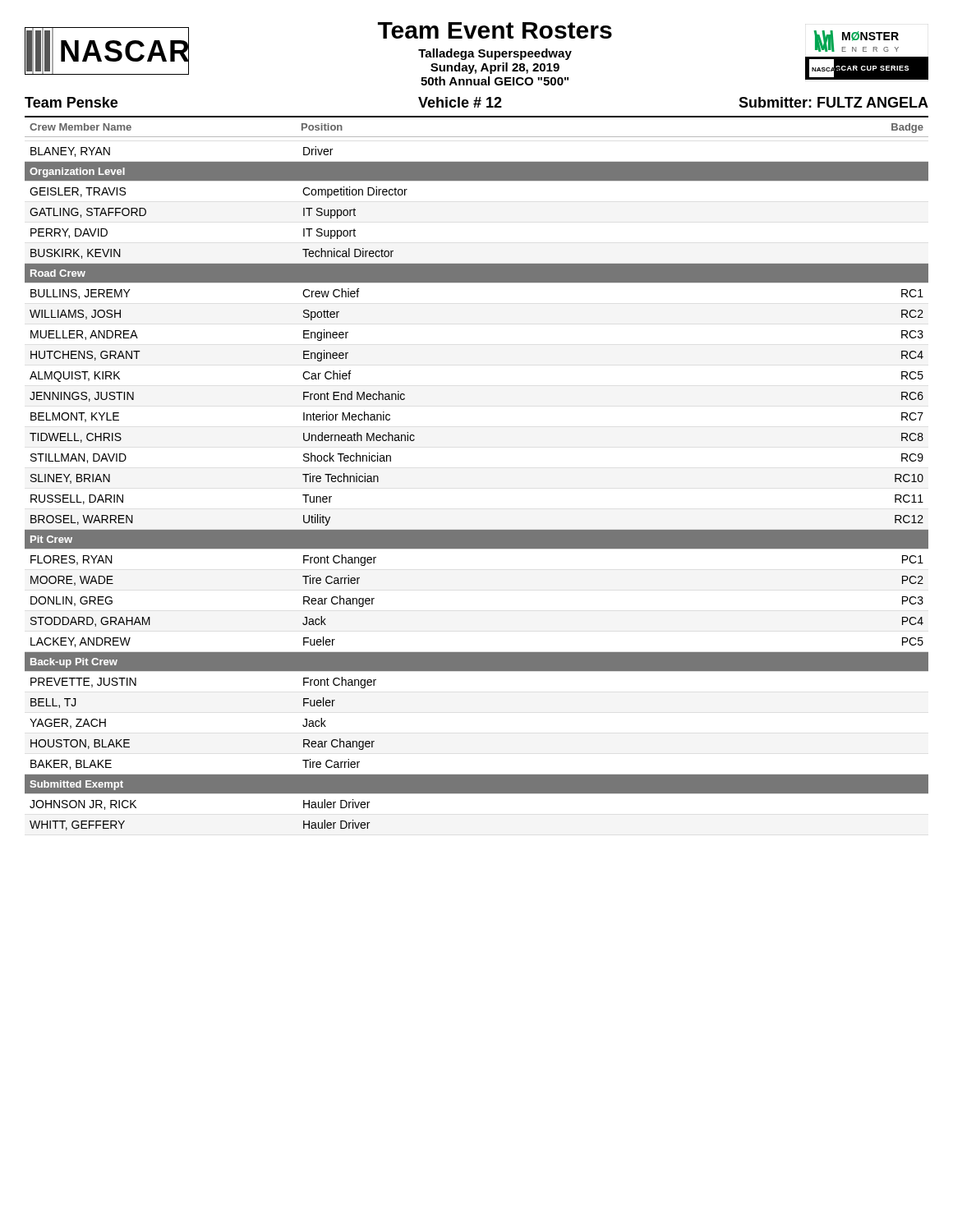Point to the region starting "Team Event Rosters"
The width and height of the screenshot is (953, 1232).
[495, 30]
